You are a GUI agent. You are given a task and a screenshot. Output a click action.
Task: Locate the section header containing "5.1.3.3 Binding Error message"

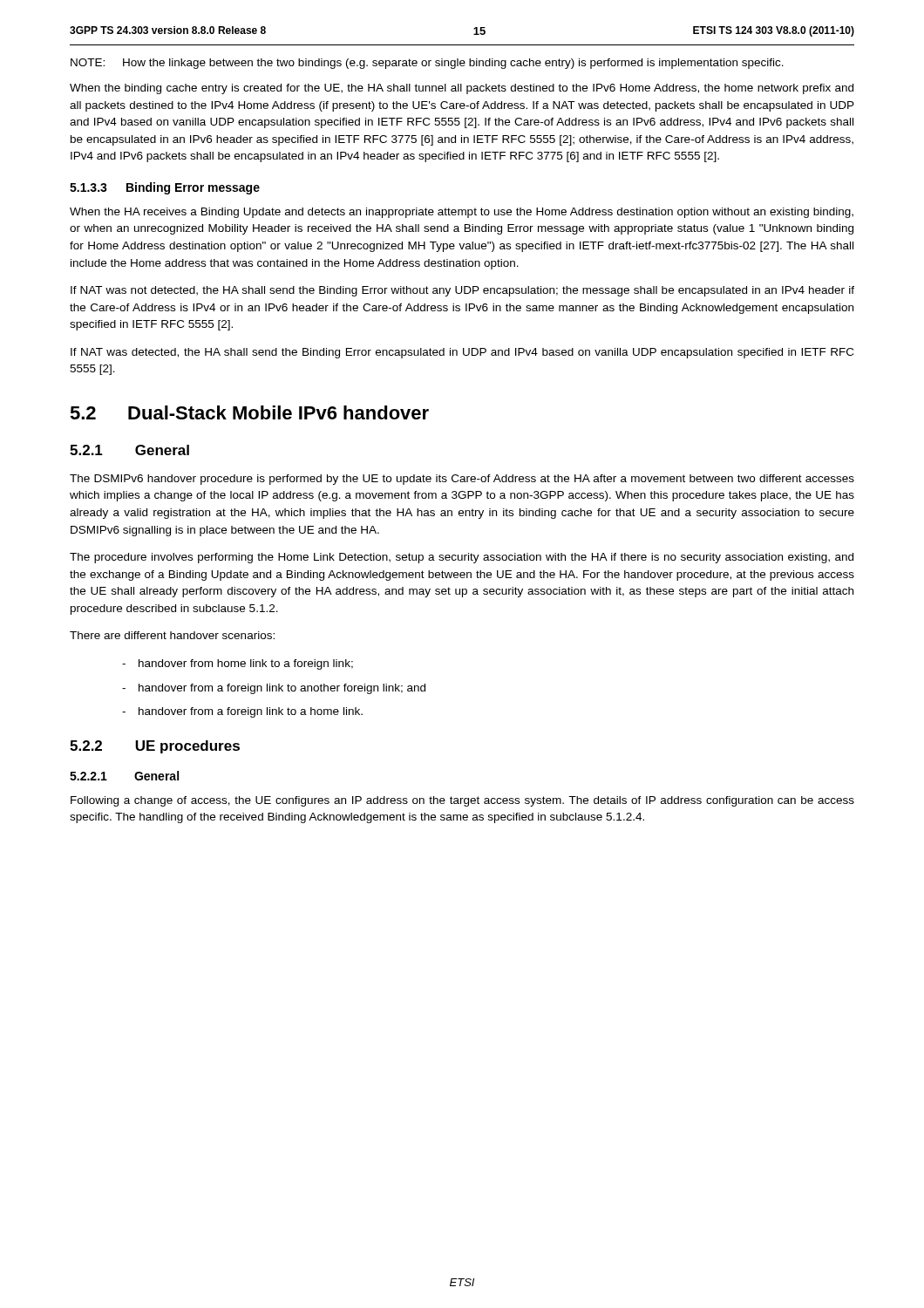[x=165, y=188]
